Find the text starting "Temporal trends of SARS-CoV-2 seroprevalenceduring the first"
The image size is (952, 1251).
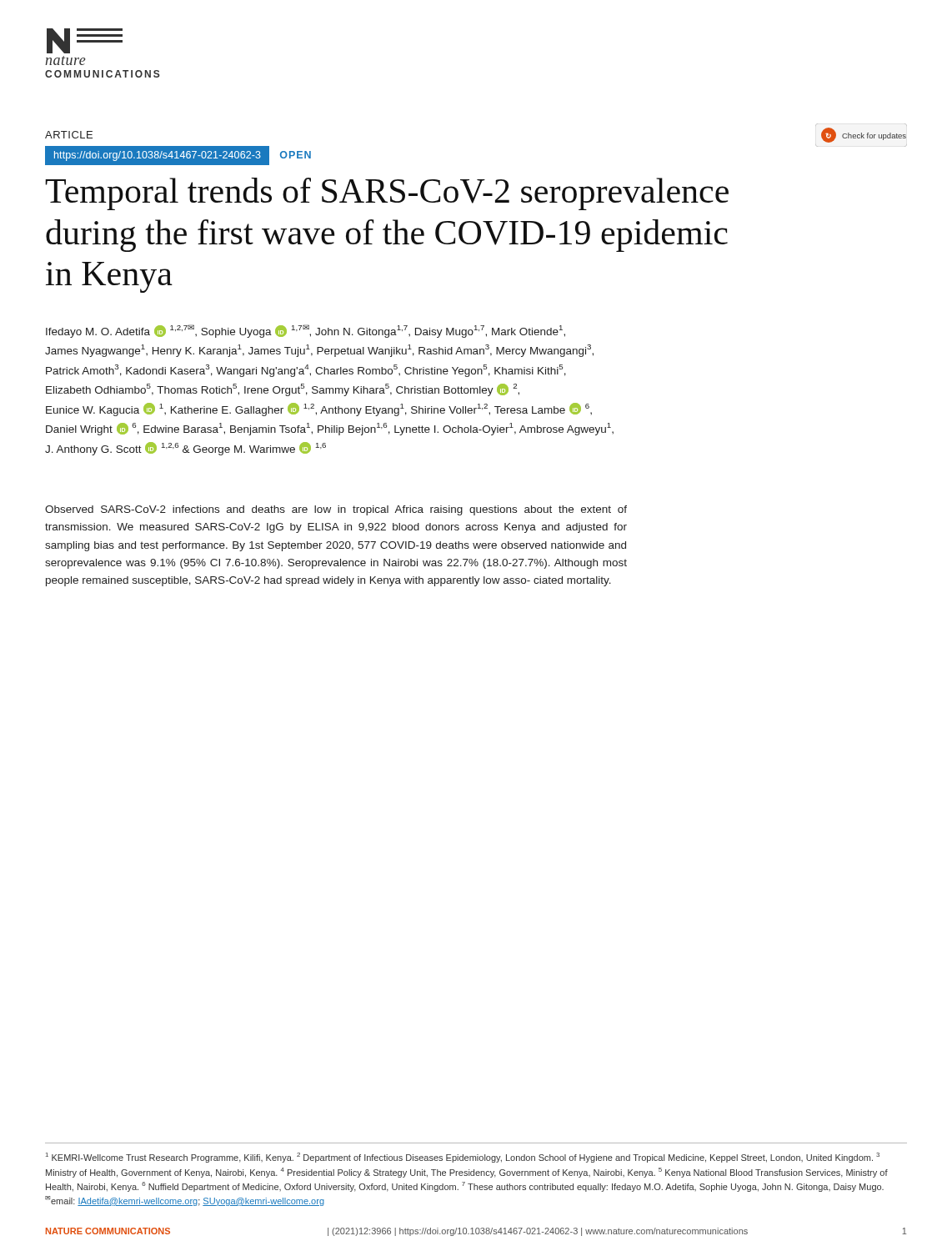click(x=476, y=233)
